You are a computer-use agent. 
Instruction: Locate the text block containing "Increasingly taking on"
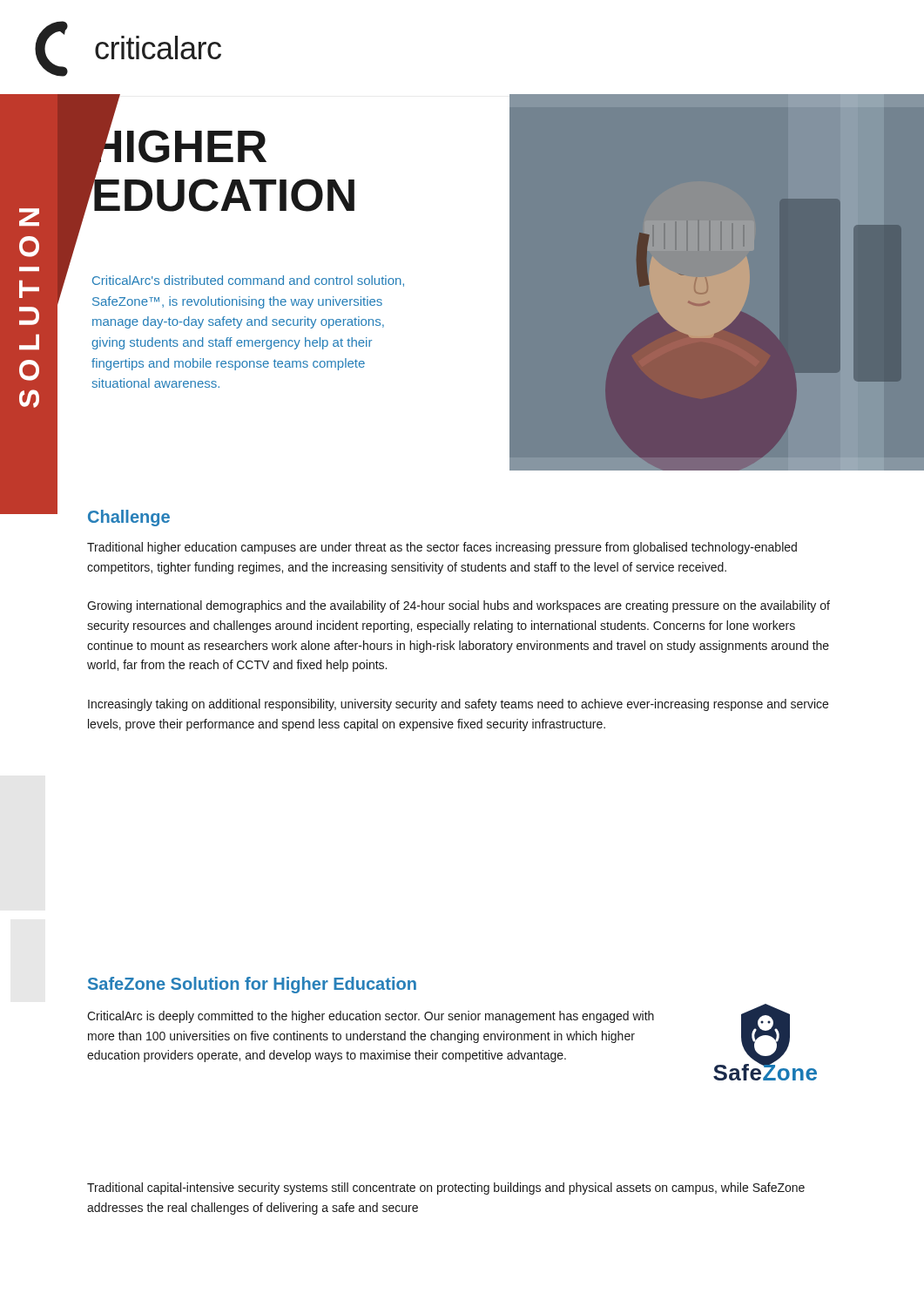pos(458,714)
